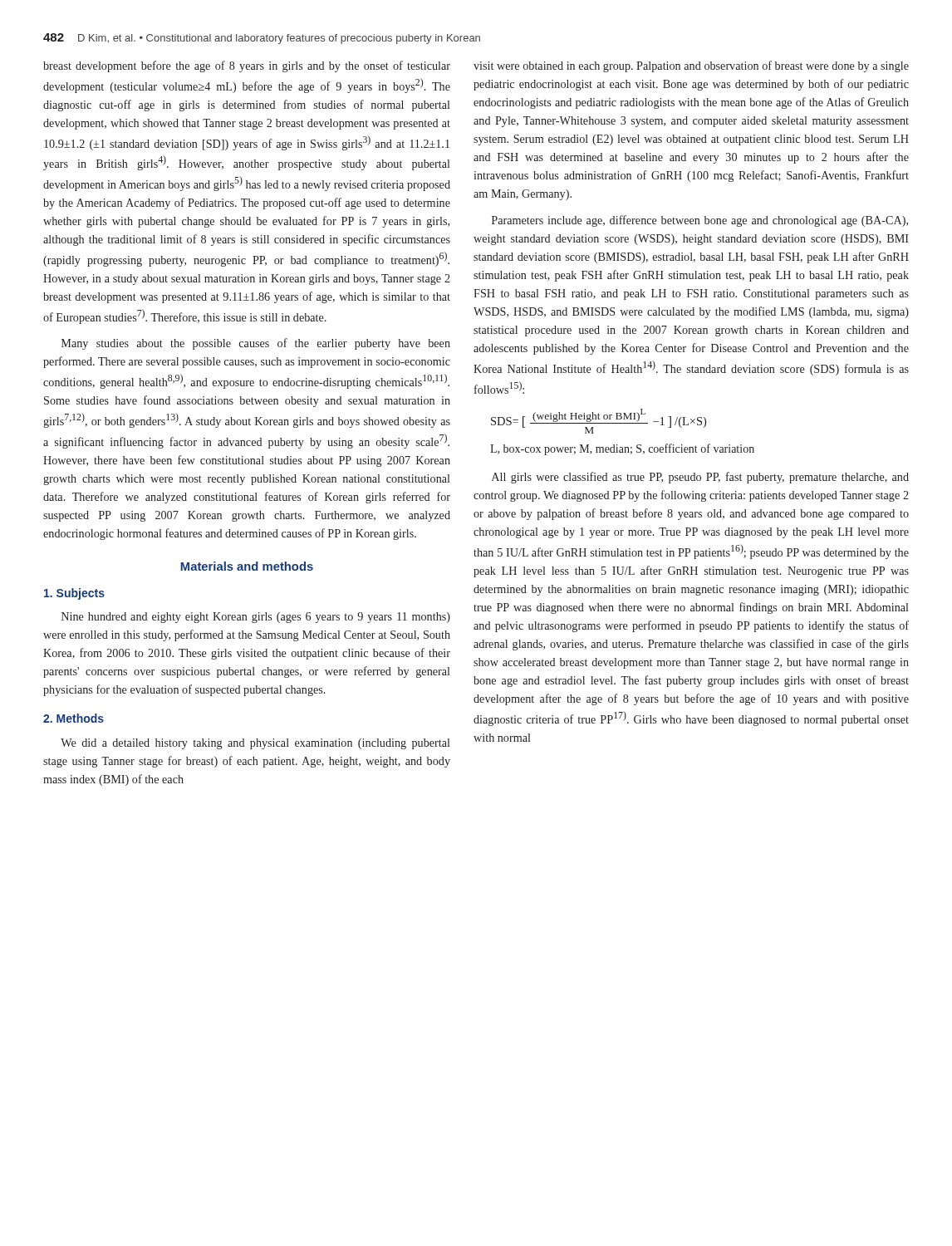Find the section header that reads "1. Subjects"
Viewport: 952px width, 1246px height.
pyautogui.click(x=74, y=594)
